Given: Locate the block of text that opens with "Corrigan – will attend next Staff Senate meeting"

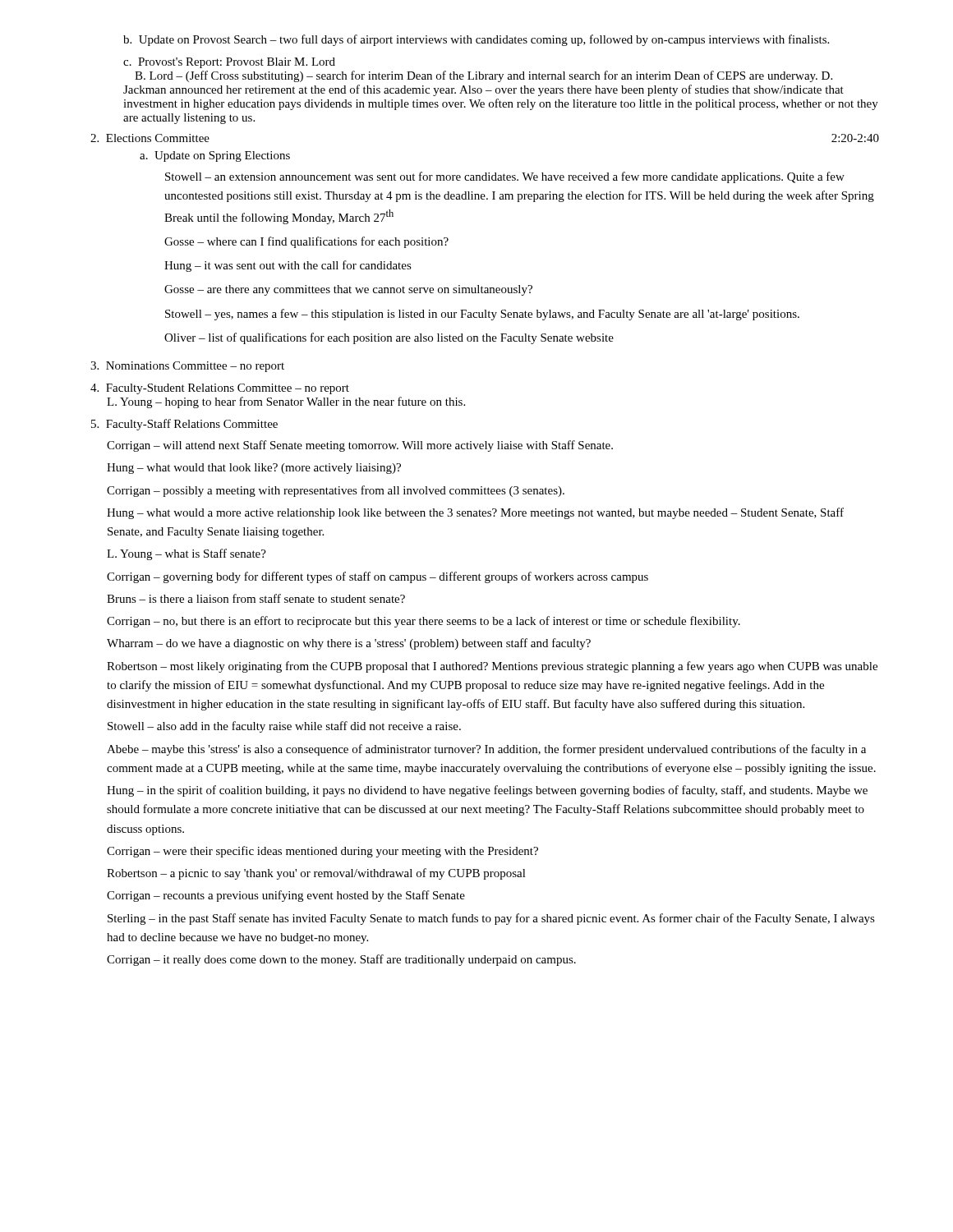Looking at the screenshot, I should coord(360,445).
